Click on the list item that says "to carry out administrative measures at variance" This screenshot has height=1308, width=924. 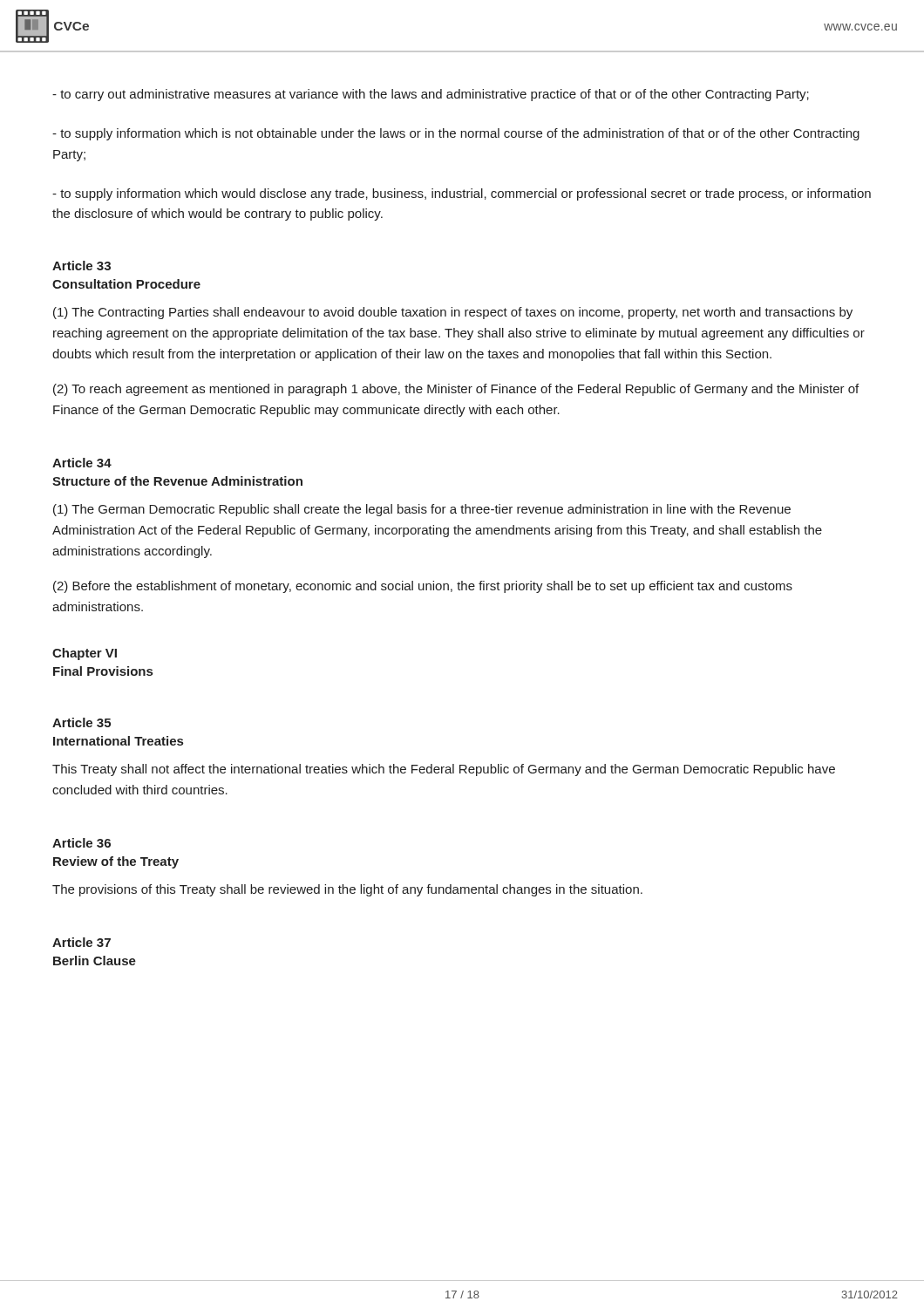(x=431, y=94)
